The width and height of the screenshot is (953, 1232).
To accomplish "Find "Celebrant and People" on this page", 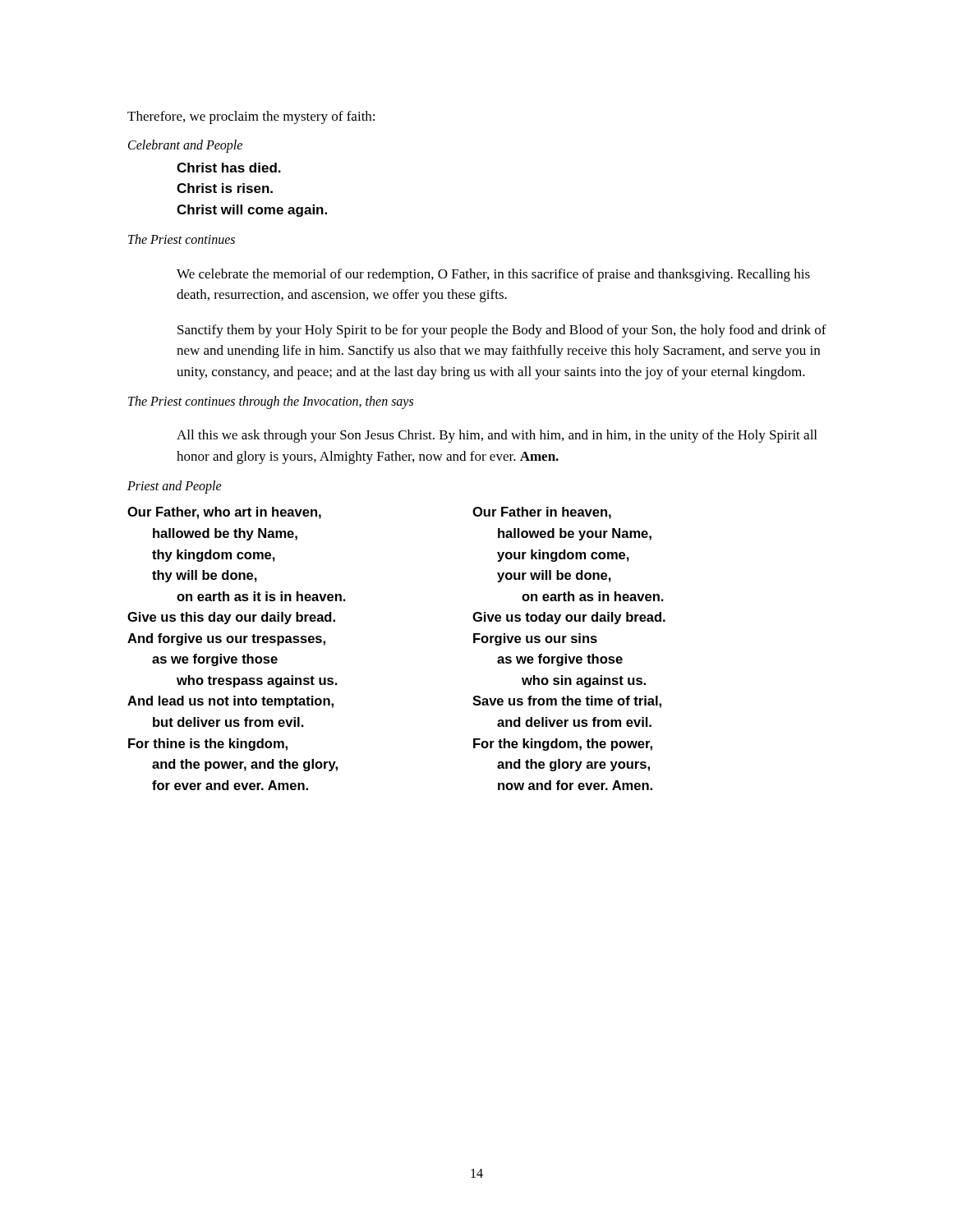I will [x=185, y=145].
